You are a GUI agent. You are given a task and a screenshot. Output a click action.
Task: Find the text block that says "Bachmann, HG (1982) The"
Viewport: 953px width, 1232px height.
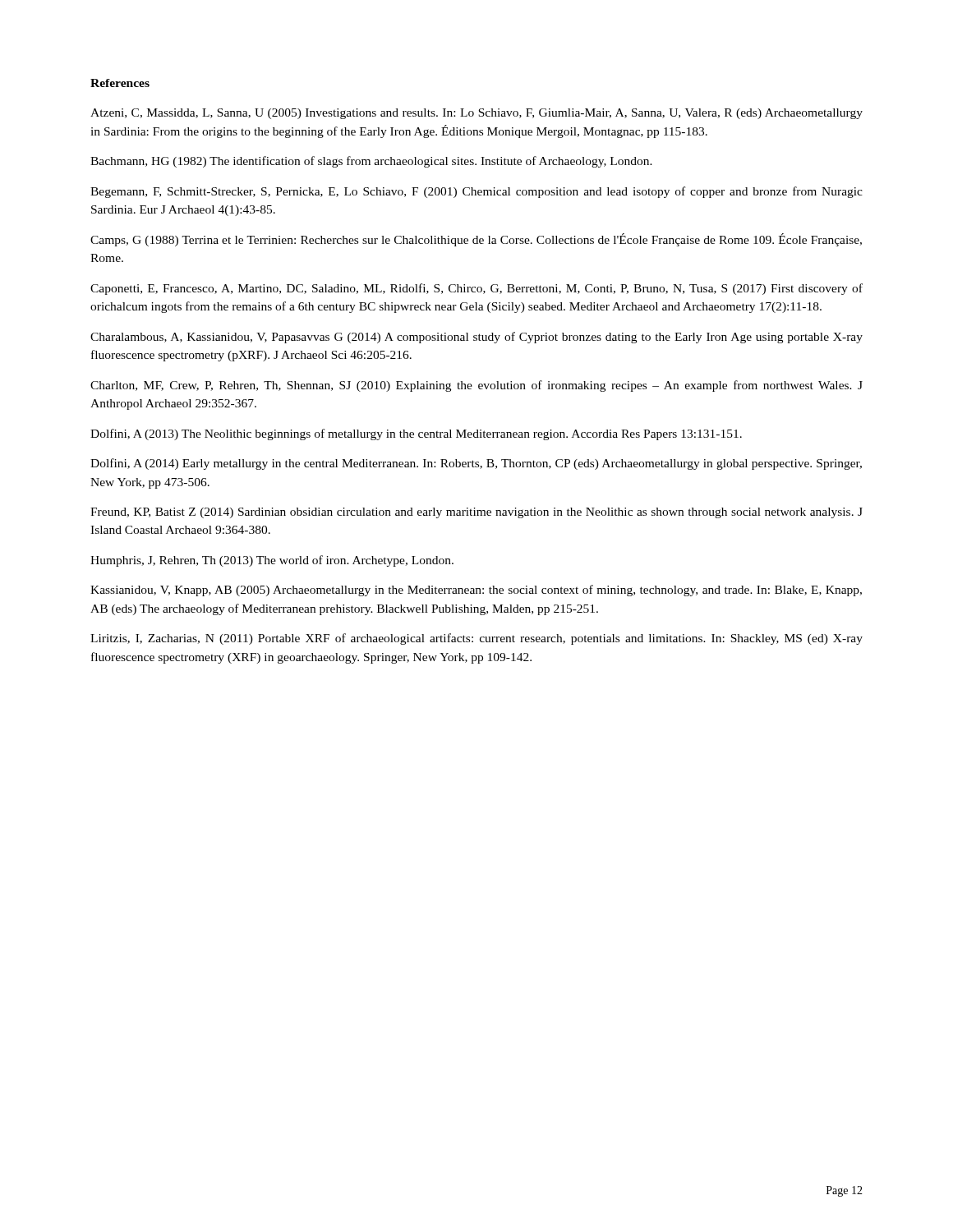point(371,161)
